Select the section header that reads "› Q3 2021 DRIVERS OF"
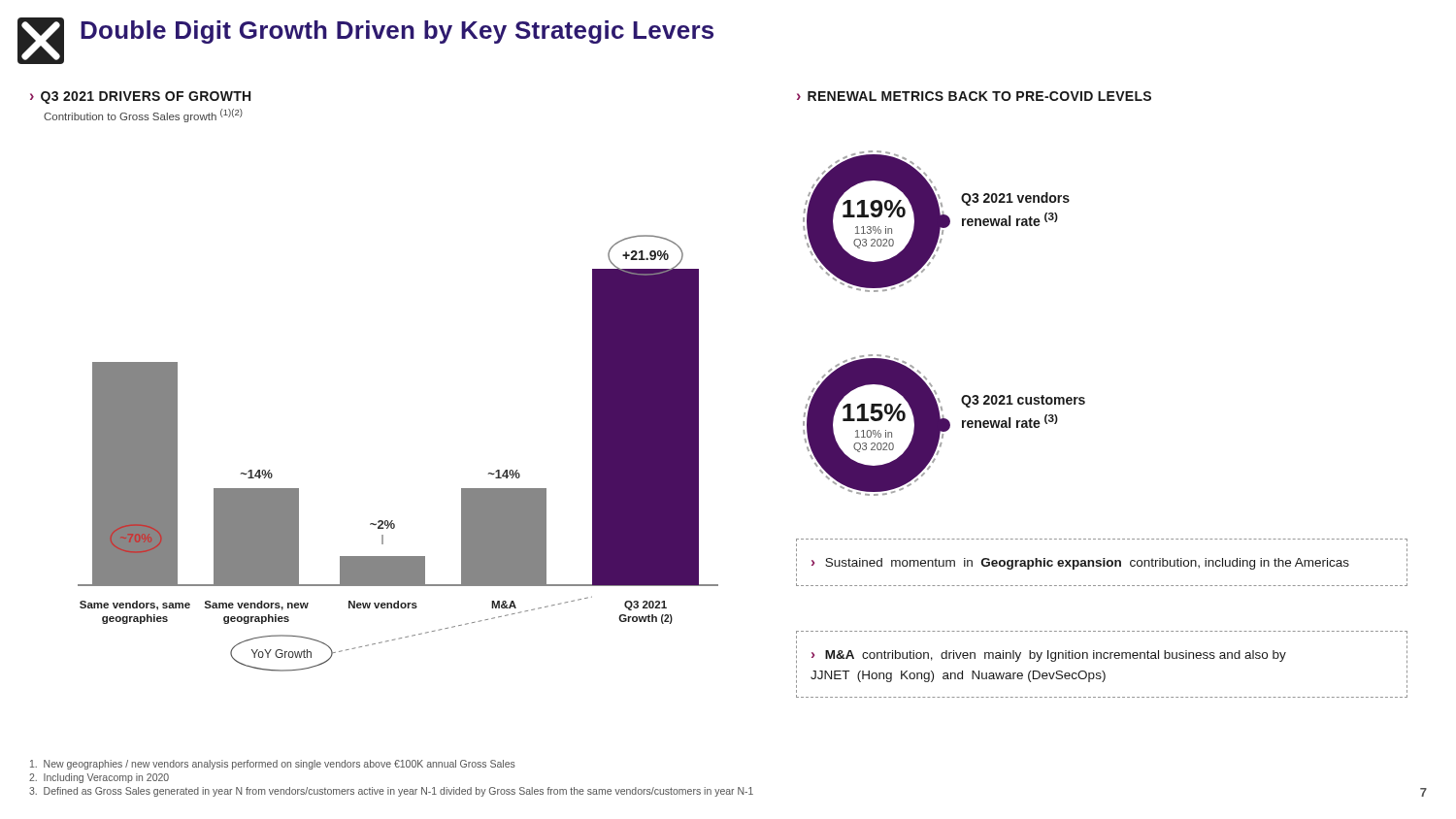The width and height of the screenshot is (1456, 819). point(141,96)
